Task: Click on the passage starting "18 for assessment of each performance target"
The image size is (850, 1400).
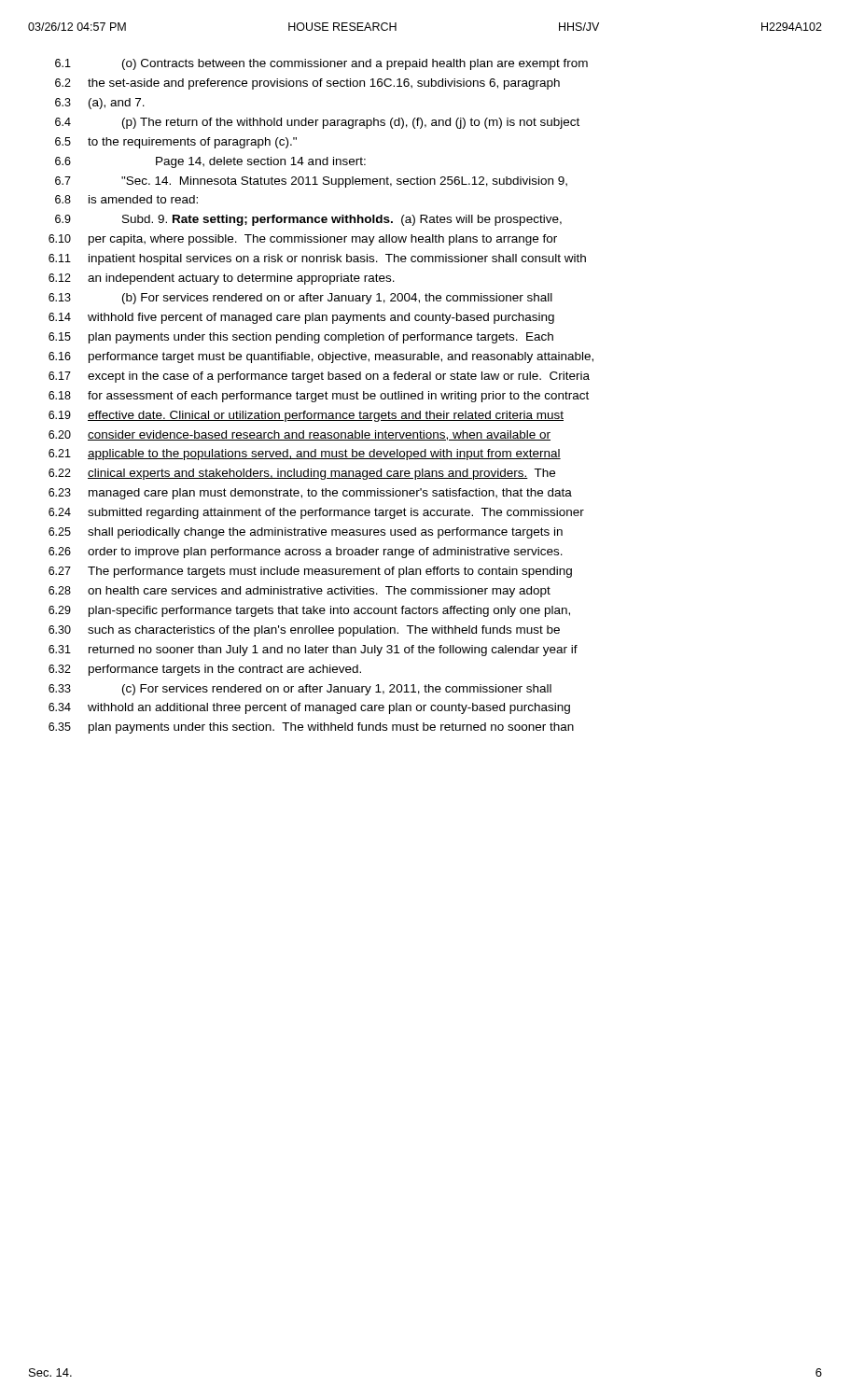Action: tap(425, 396)
